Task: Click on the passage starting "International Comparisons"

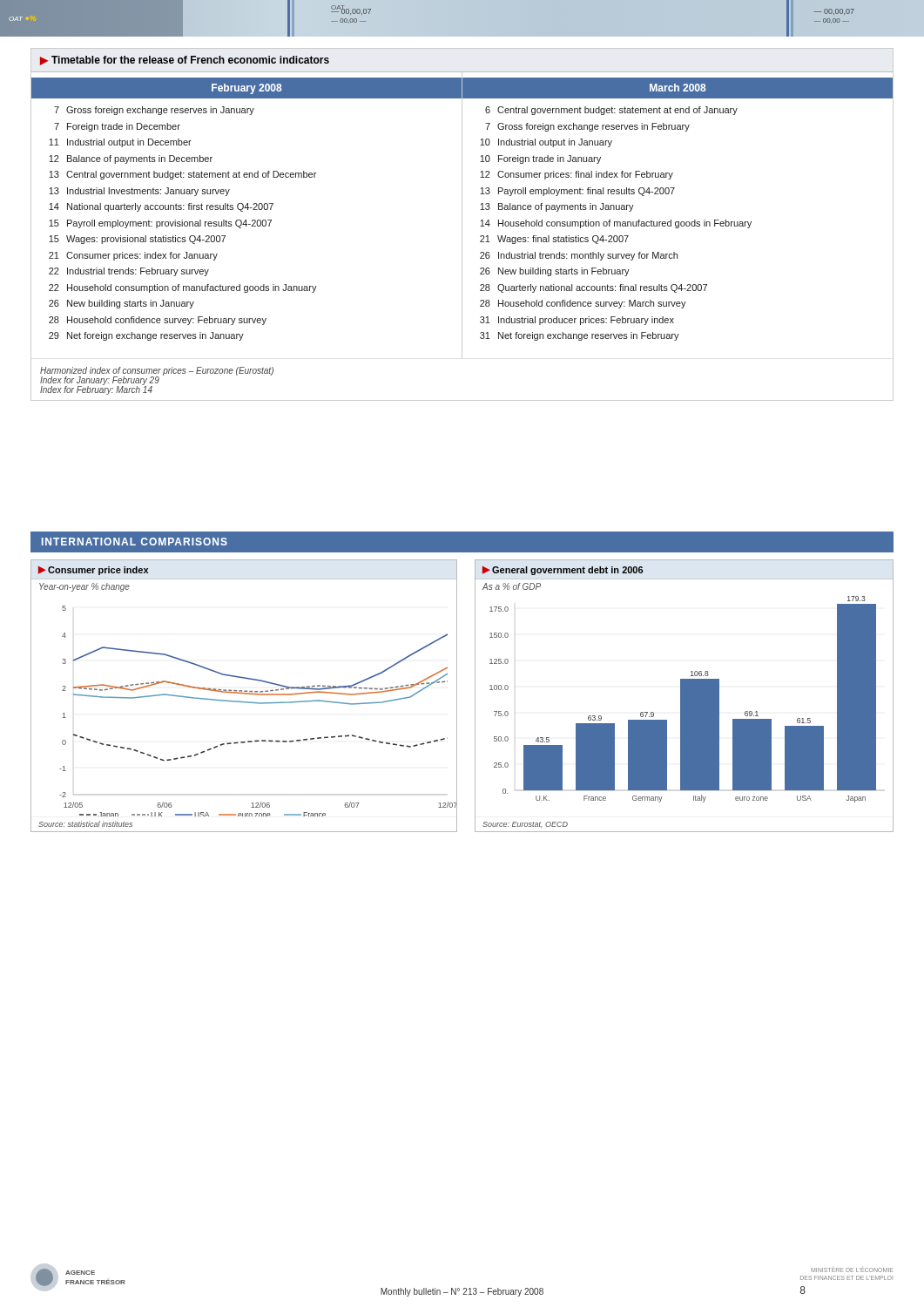Action: point(135,542)
